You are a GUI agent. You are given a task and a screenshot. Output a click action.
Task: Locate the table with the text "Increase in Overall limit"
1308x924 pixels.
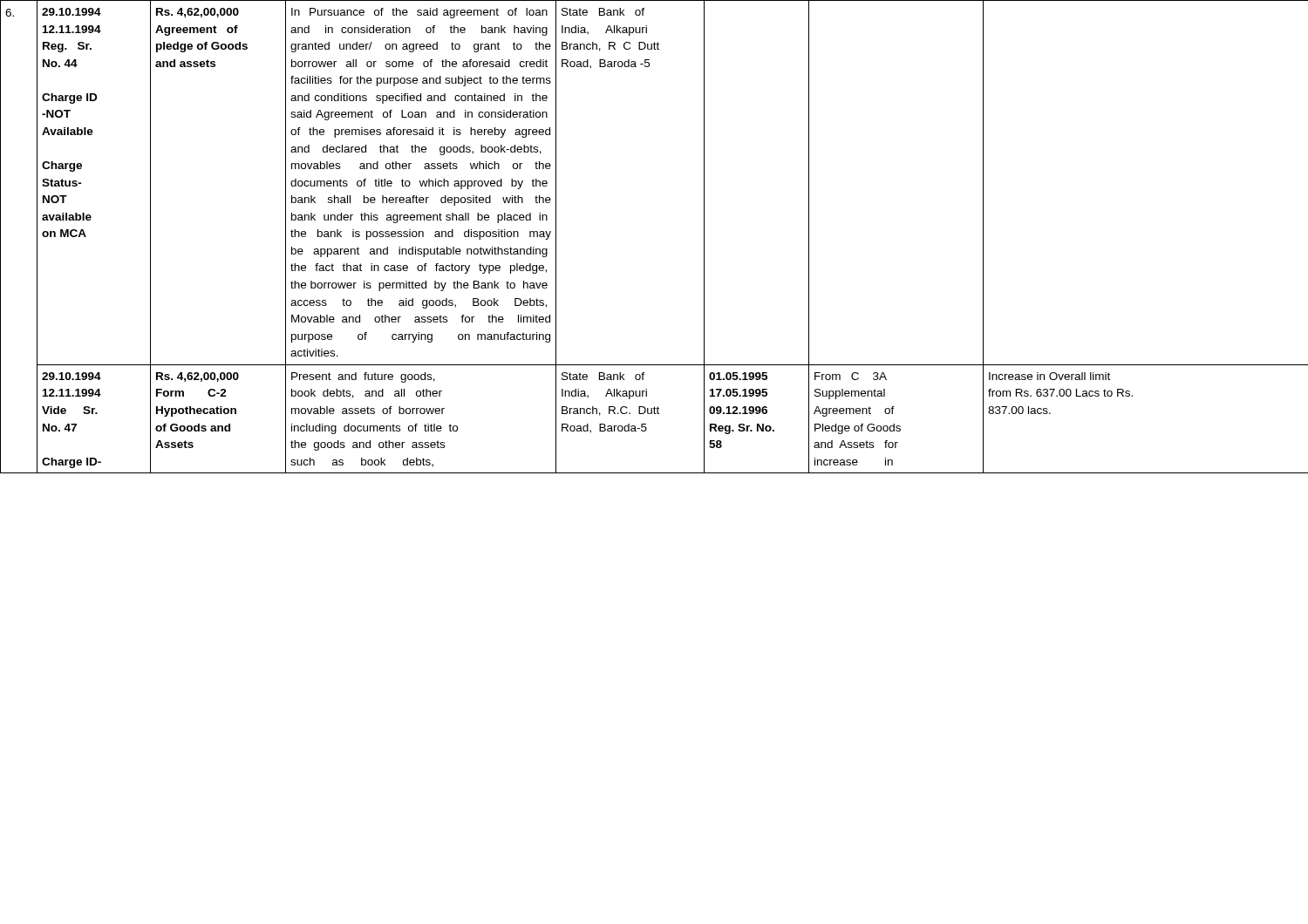click(x=654, y=237)
